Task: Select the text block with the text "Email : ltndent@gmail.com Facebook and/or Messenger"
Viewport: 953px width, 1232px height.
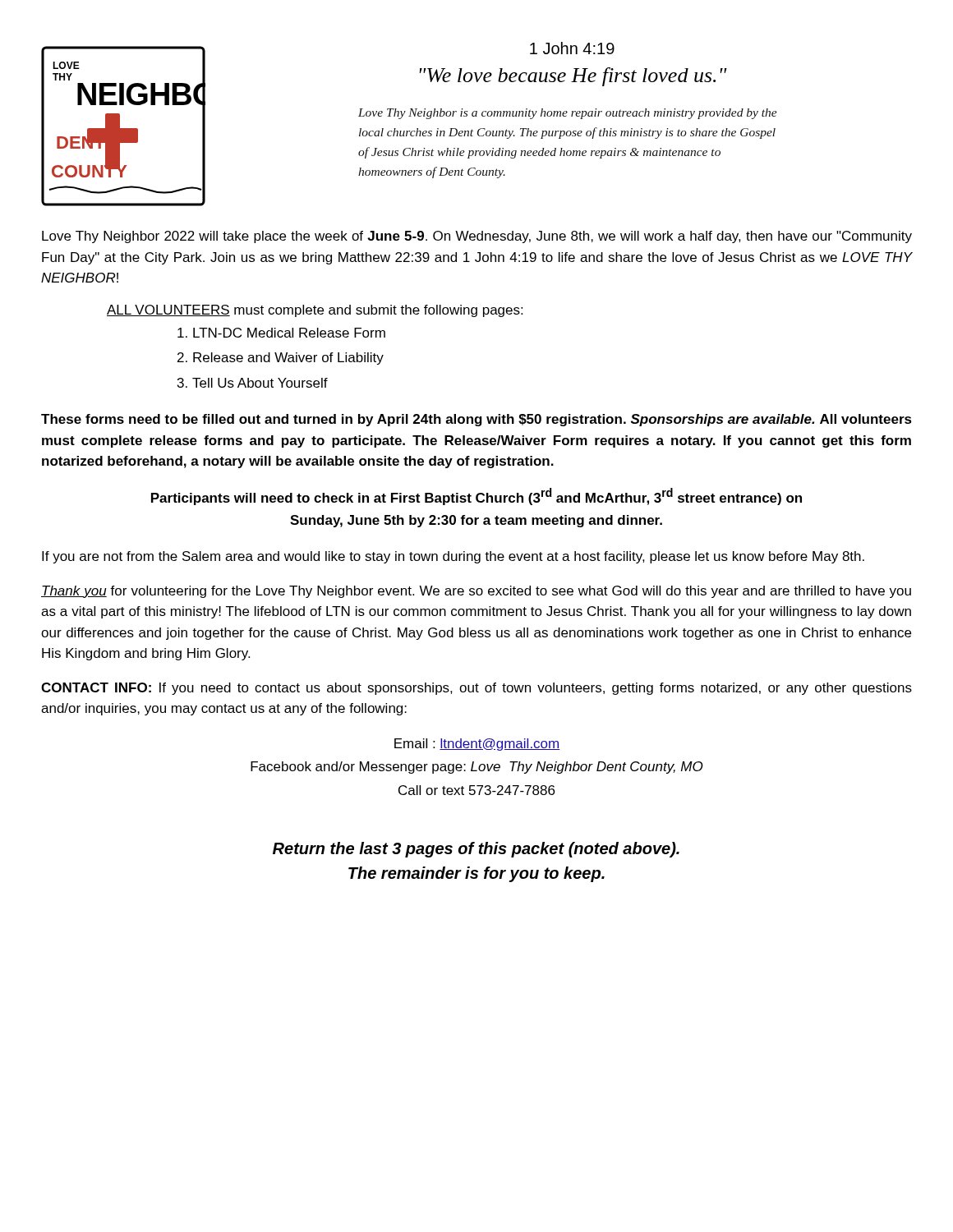Action: tap(476, 767)
